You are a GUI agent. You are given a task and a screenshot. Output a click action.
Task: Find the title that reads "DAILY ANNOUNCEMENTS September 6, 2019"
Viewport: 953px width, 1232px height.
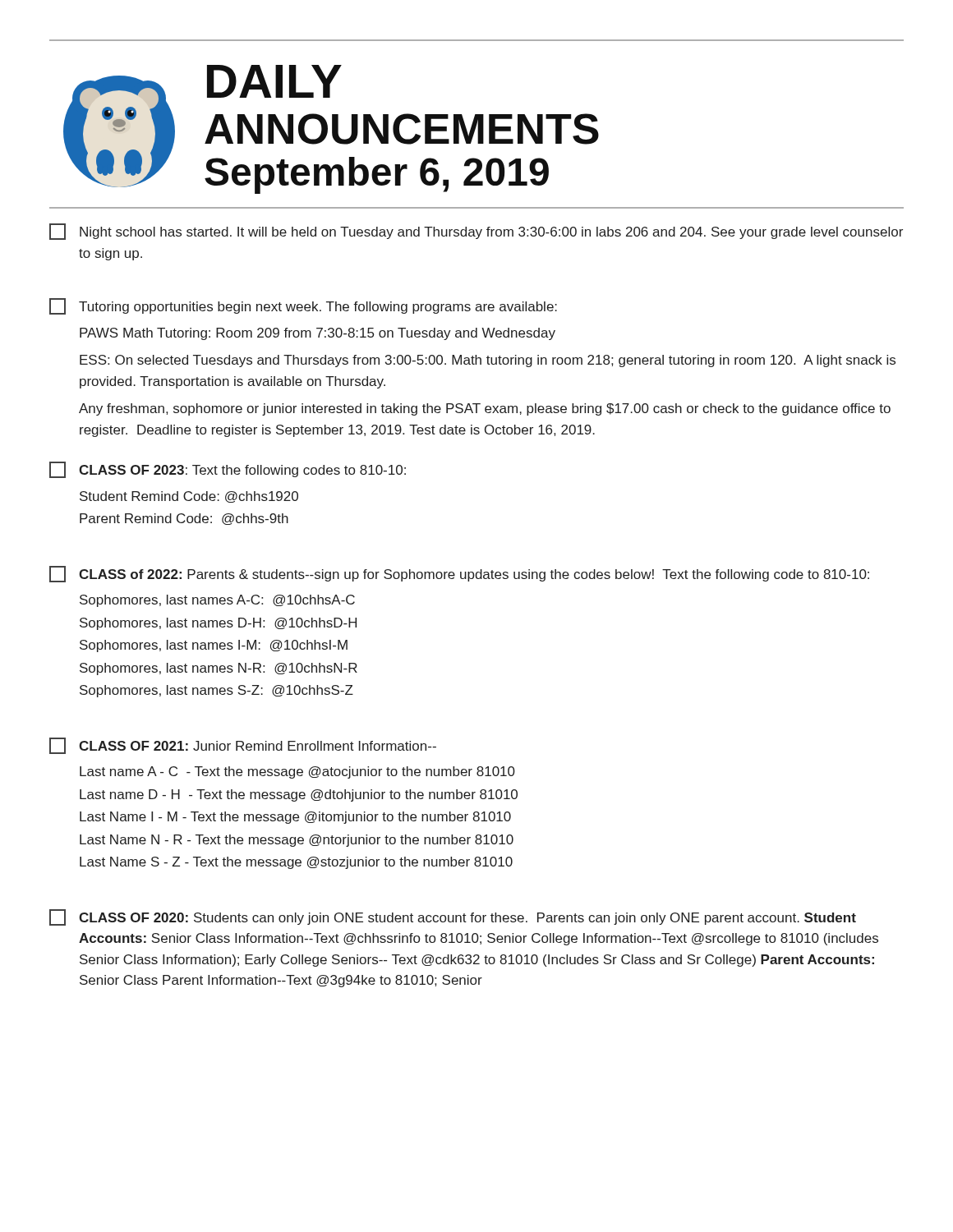pos(402,126)
